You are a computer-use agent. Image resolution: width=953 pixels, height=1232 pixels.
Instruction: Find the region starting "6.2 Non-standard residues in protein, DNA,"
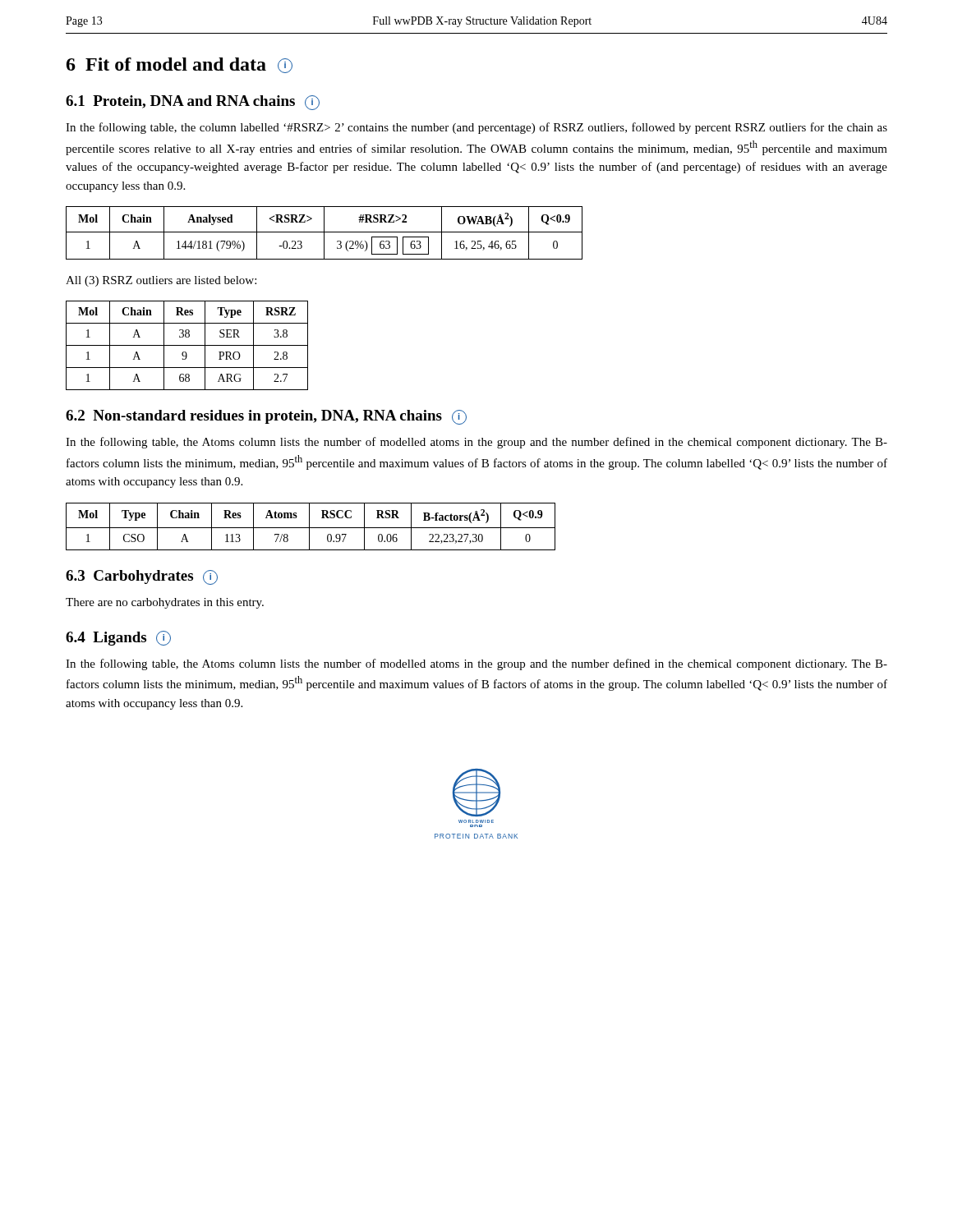pos(476,416)
